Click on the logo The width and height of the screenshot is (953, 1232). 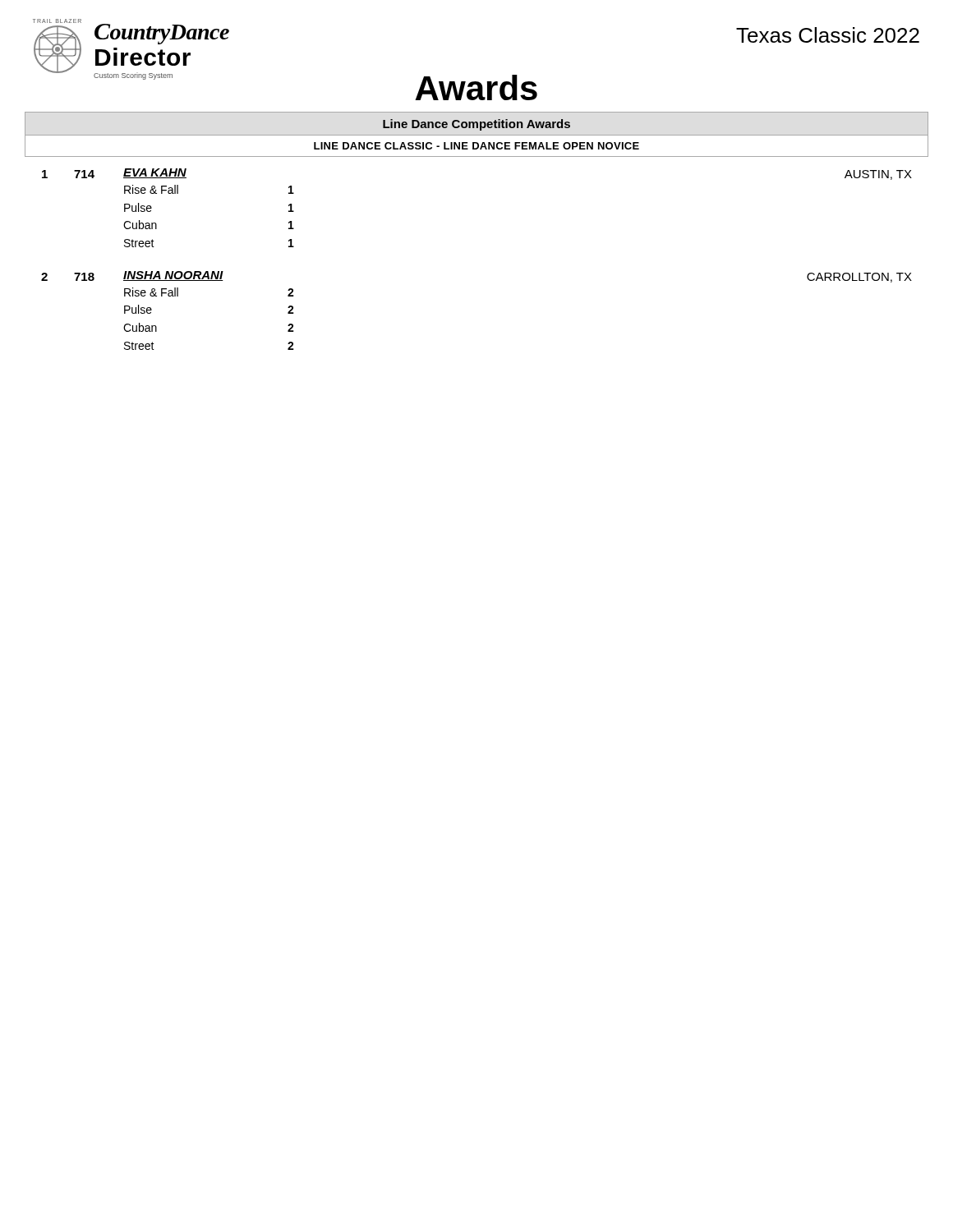coord(127,49)
